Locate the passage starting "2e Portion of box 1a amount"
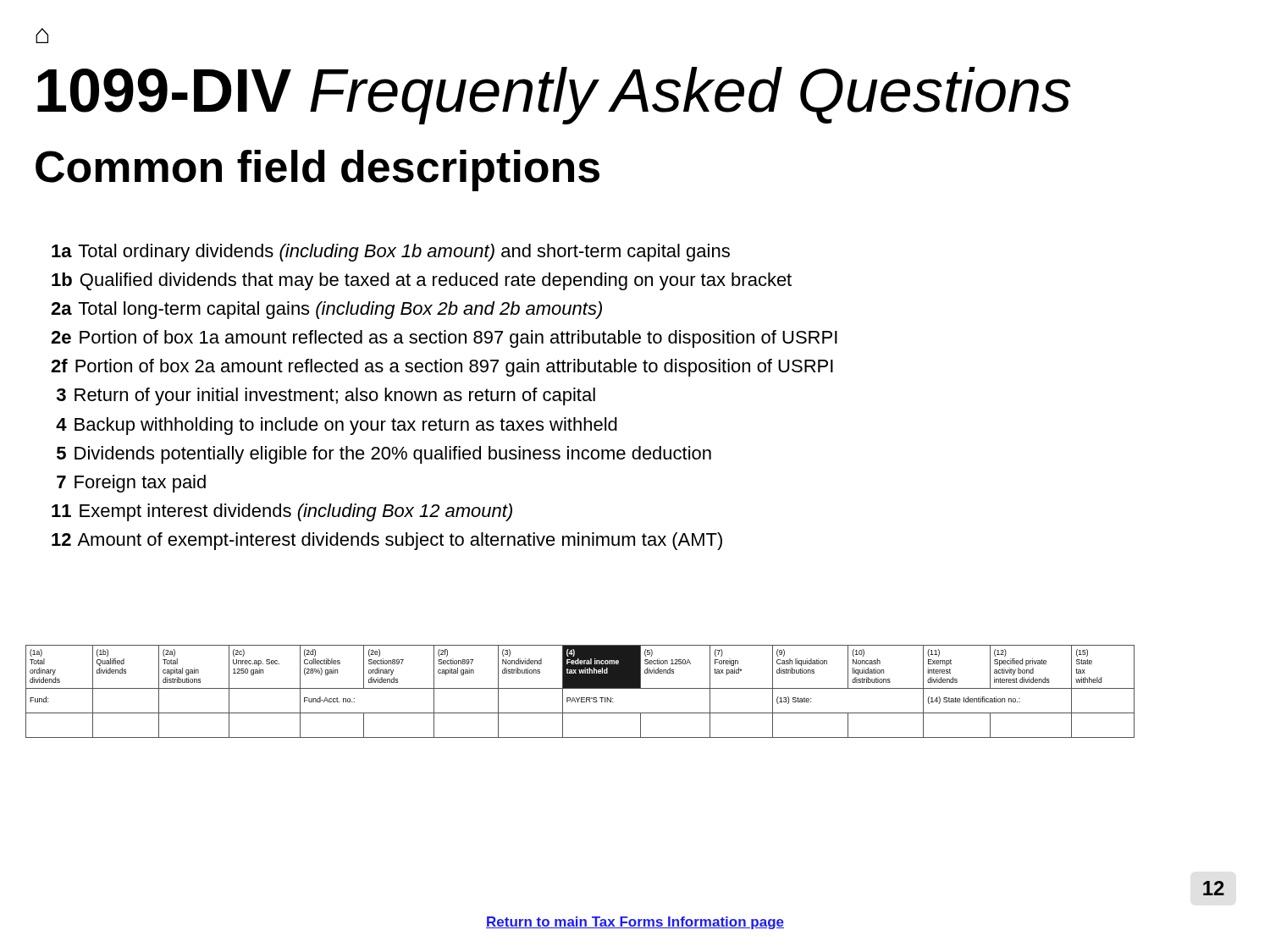The image size is (1270, 952). (x=445, y=337)
